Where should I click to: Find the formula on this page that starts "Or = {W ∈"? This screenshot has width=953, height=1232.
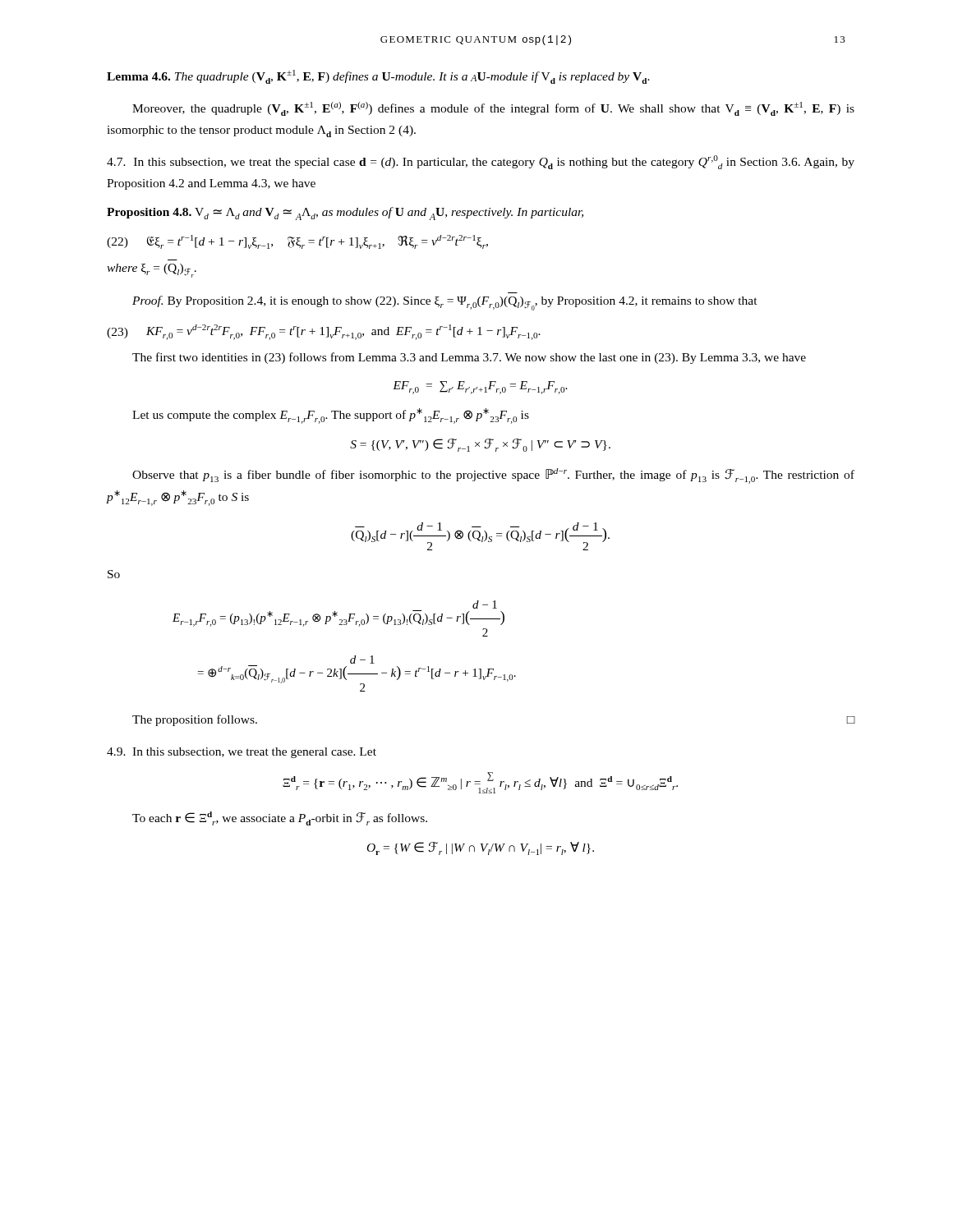click(x=481, y=848)
